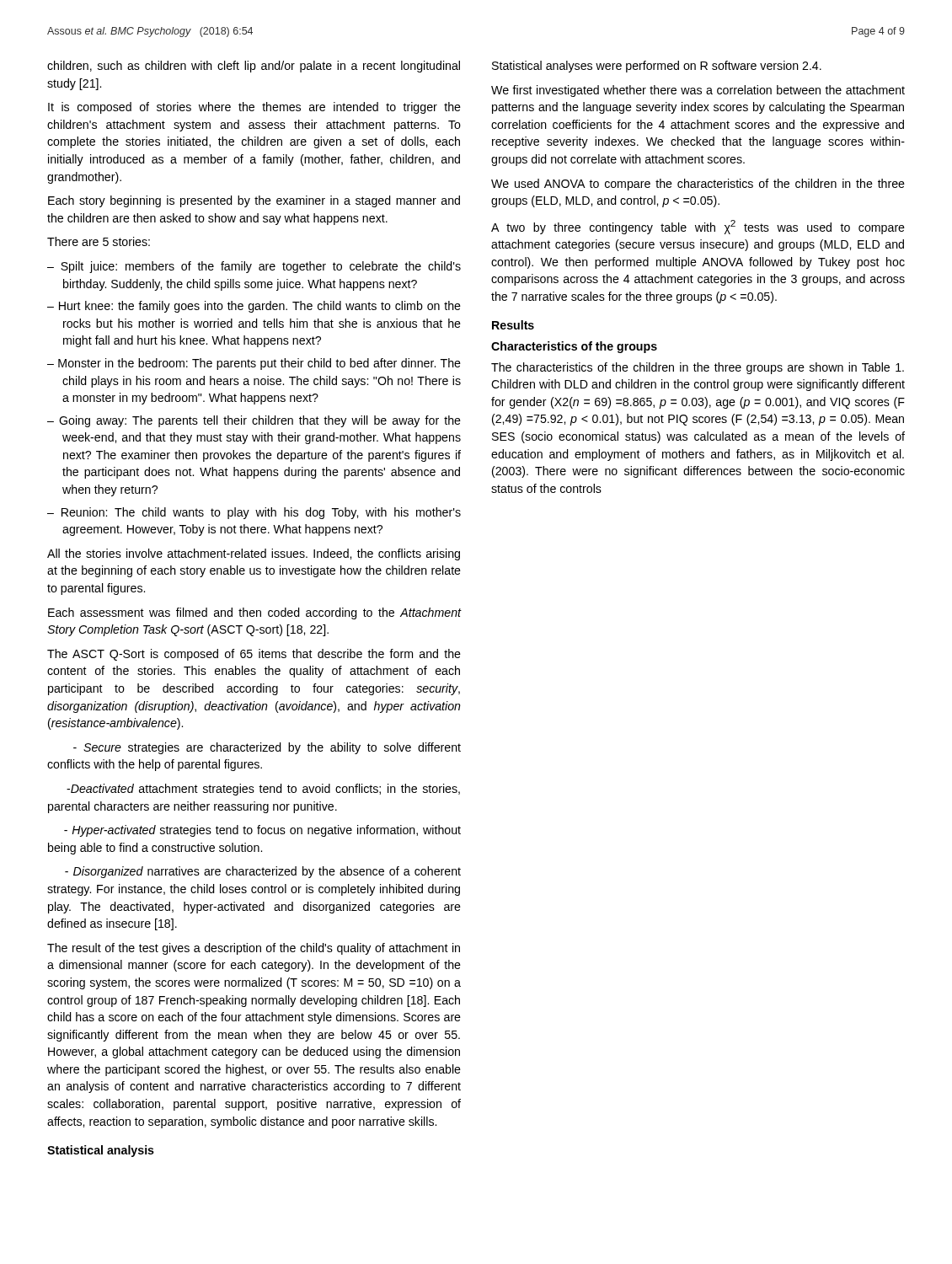The image size is (952, 1264).
Task: Find the block on this page that starts "All the stories"
Action: click(x=254, y=701)
